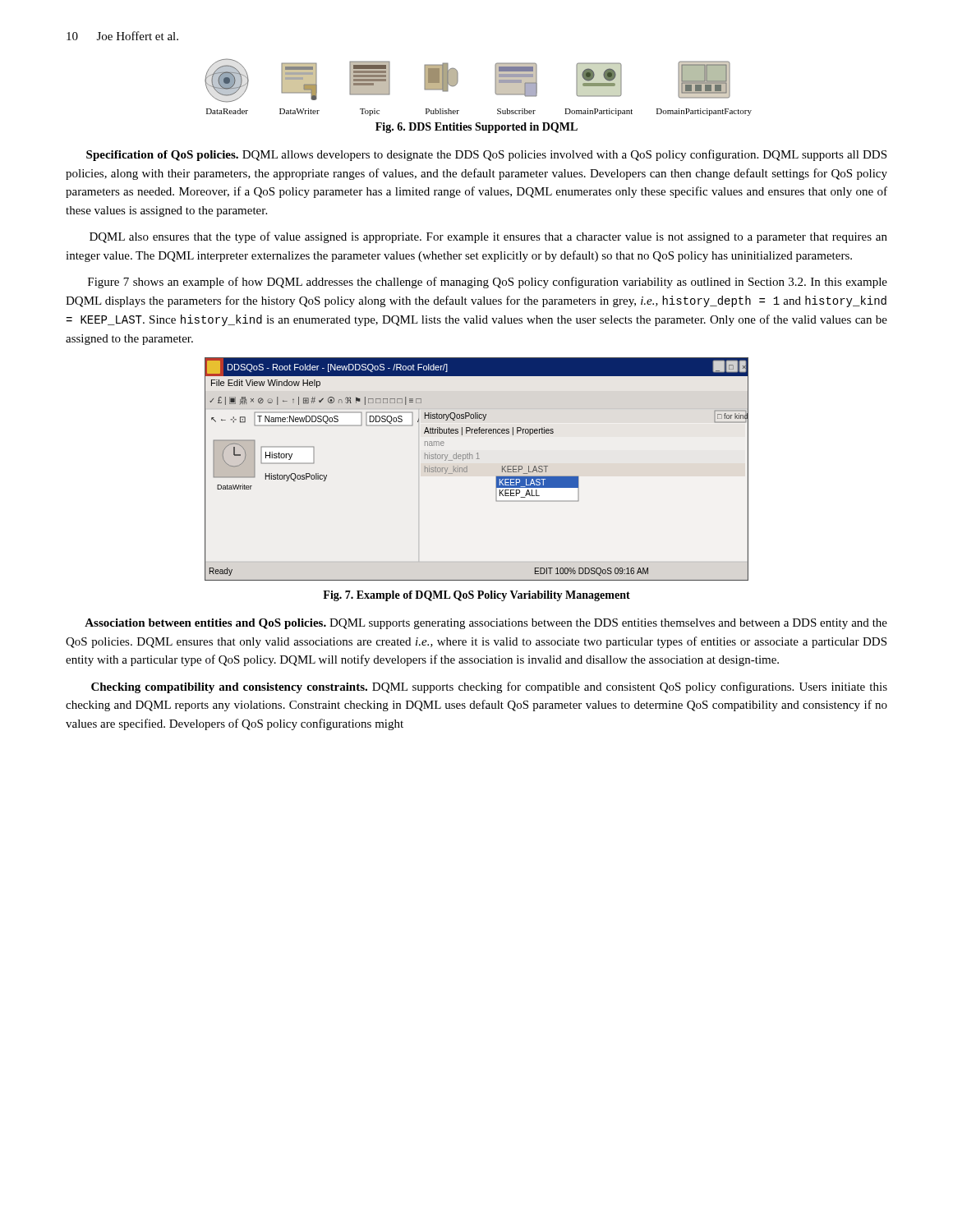Find the text block with the text "Checking compatibility and consistency"
Screen dimensions: 1232x953
point(476,705)
